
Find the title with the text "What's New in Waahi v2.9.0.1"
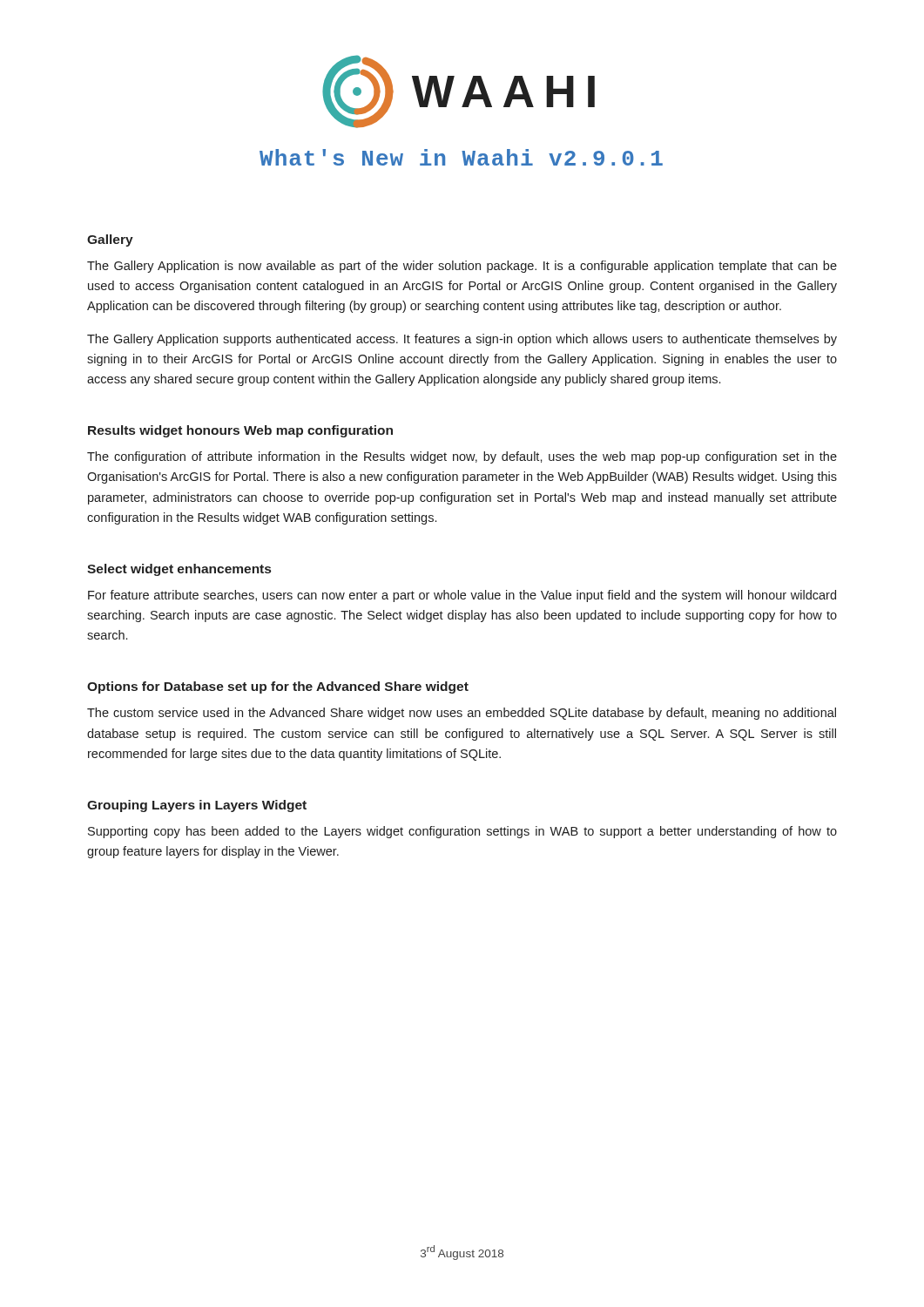[462, 159]
